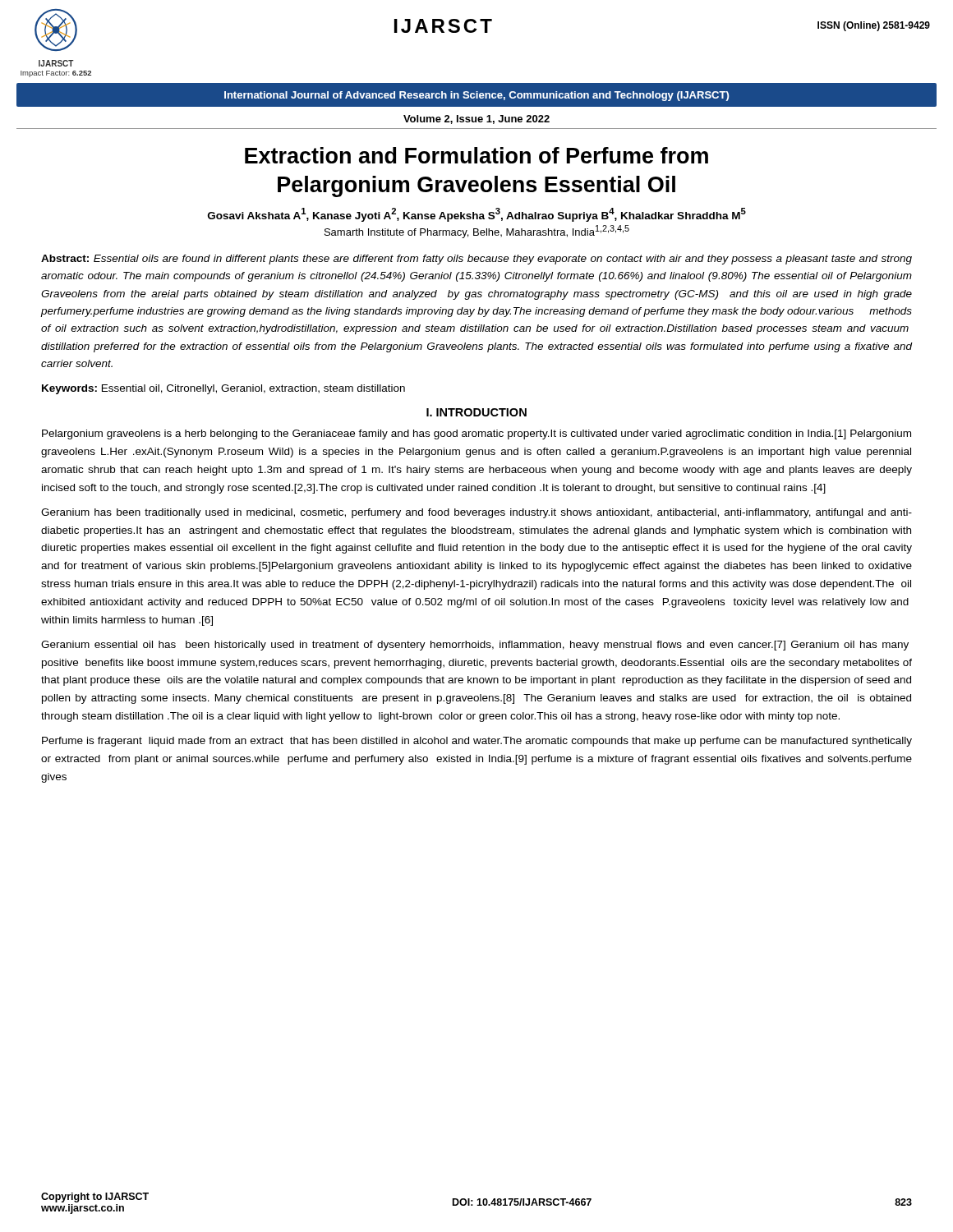The width and height of the screenshot is (953, 1232).
Task: Find the text starting "Gosavi Akshata A1, Kanase Jyoti A2,"
Action: (x=476, y=214)
